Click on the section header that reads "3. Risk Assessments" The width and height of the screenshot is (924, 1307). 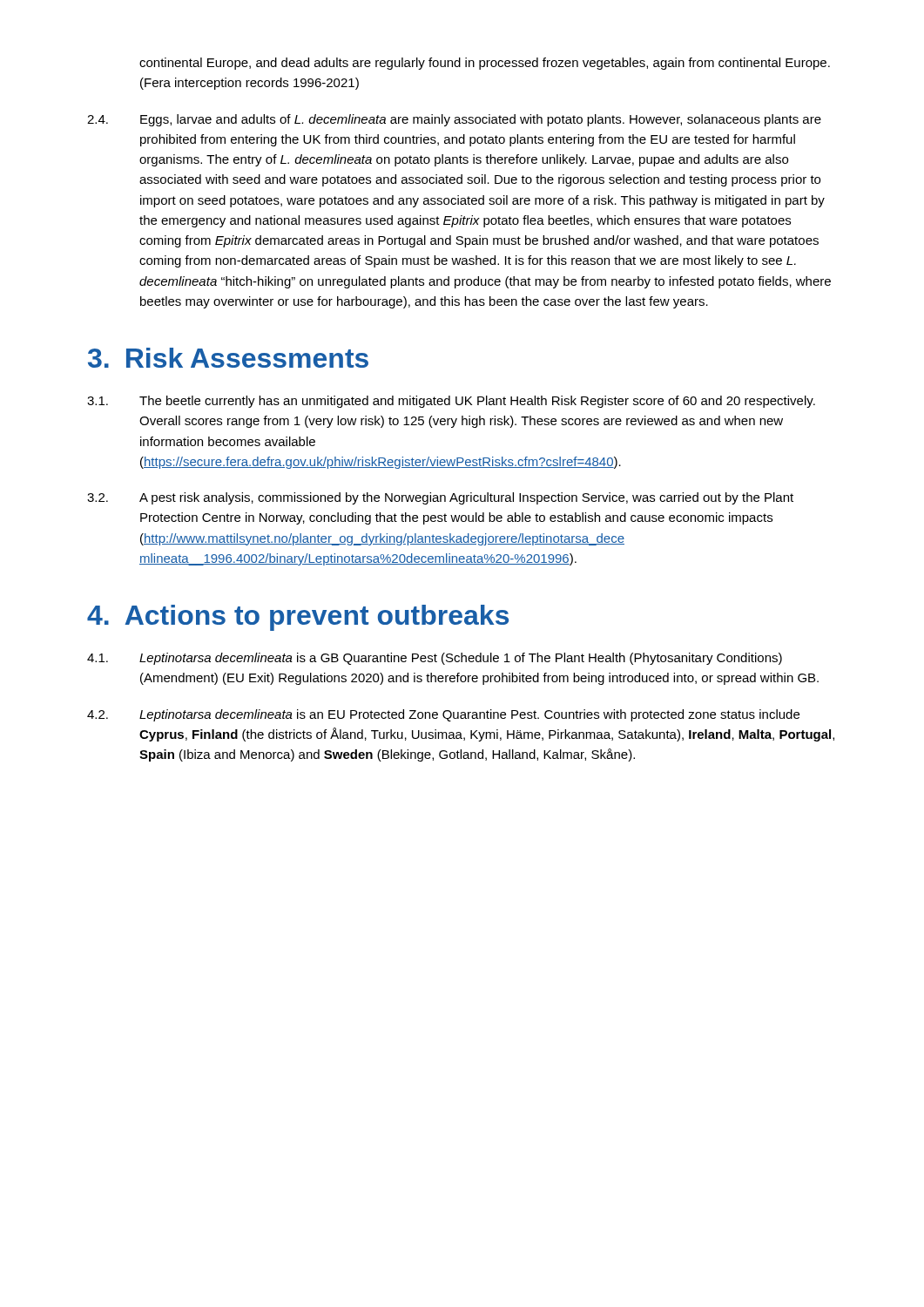[228, 359]
